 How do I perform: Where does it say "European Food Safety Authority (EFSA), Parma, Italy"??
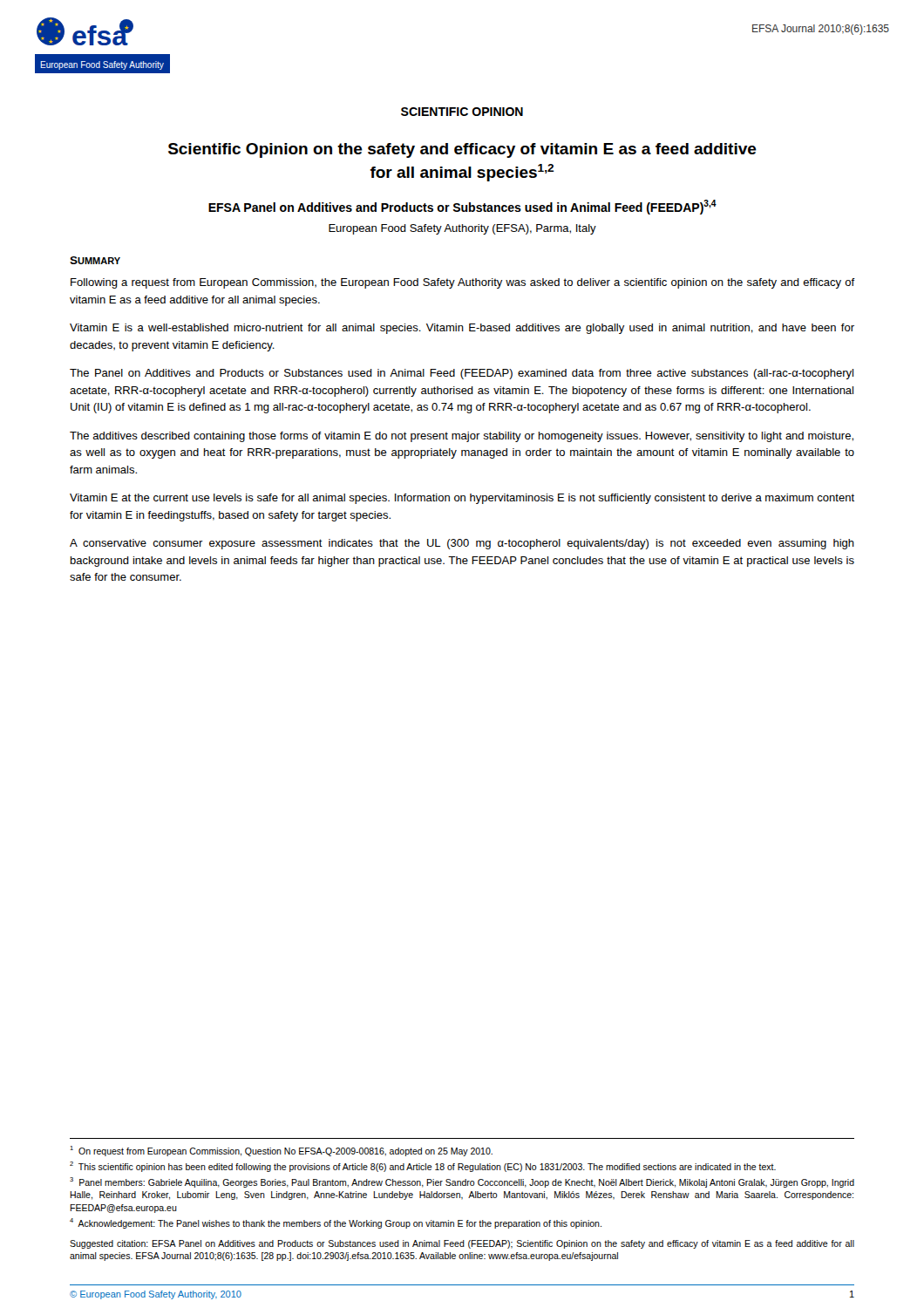pyautogui.click(x=462, y=228)
